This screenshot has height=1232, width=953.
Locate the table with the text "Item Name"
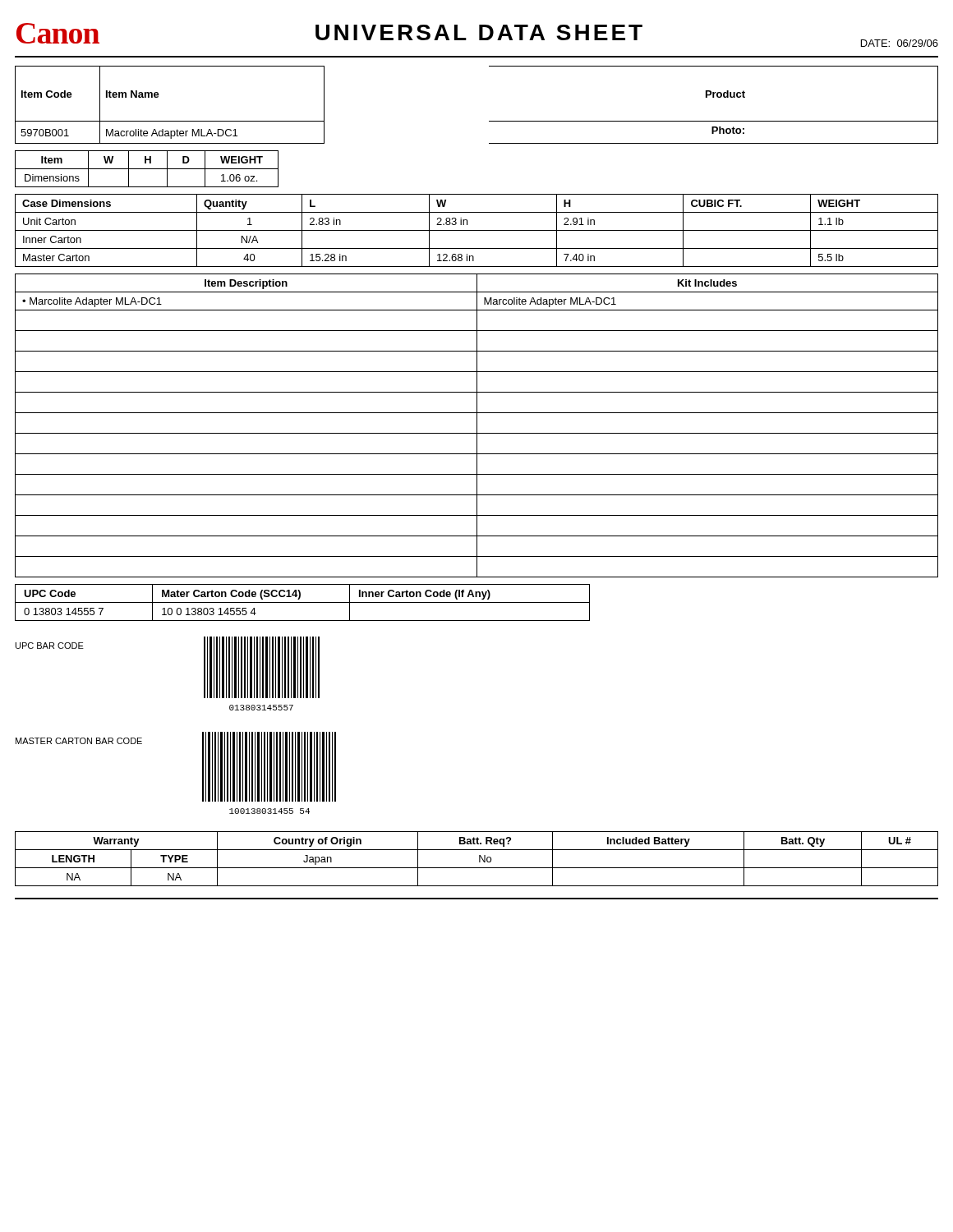tap(476, 105)
